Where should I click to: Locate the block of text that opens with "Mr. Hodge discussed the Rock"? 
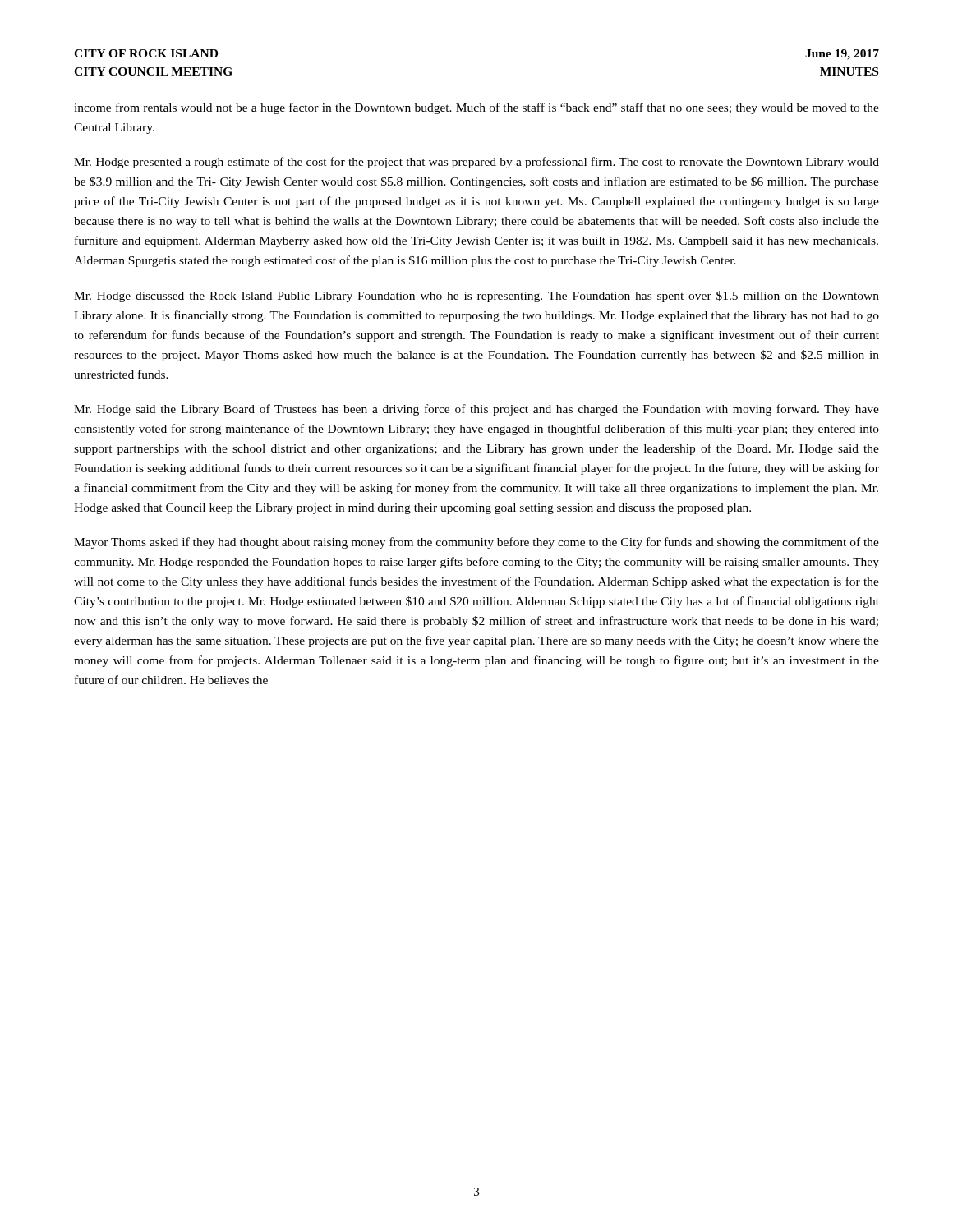(x=476, y=334)
